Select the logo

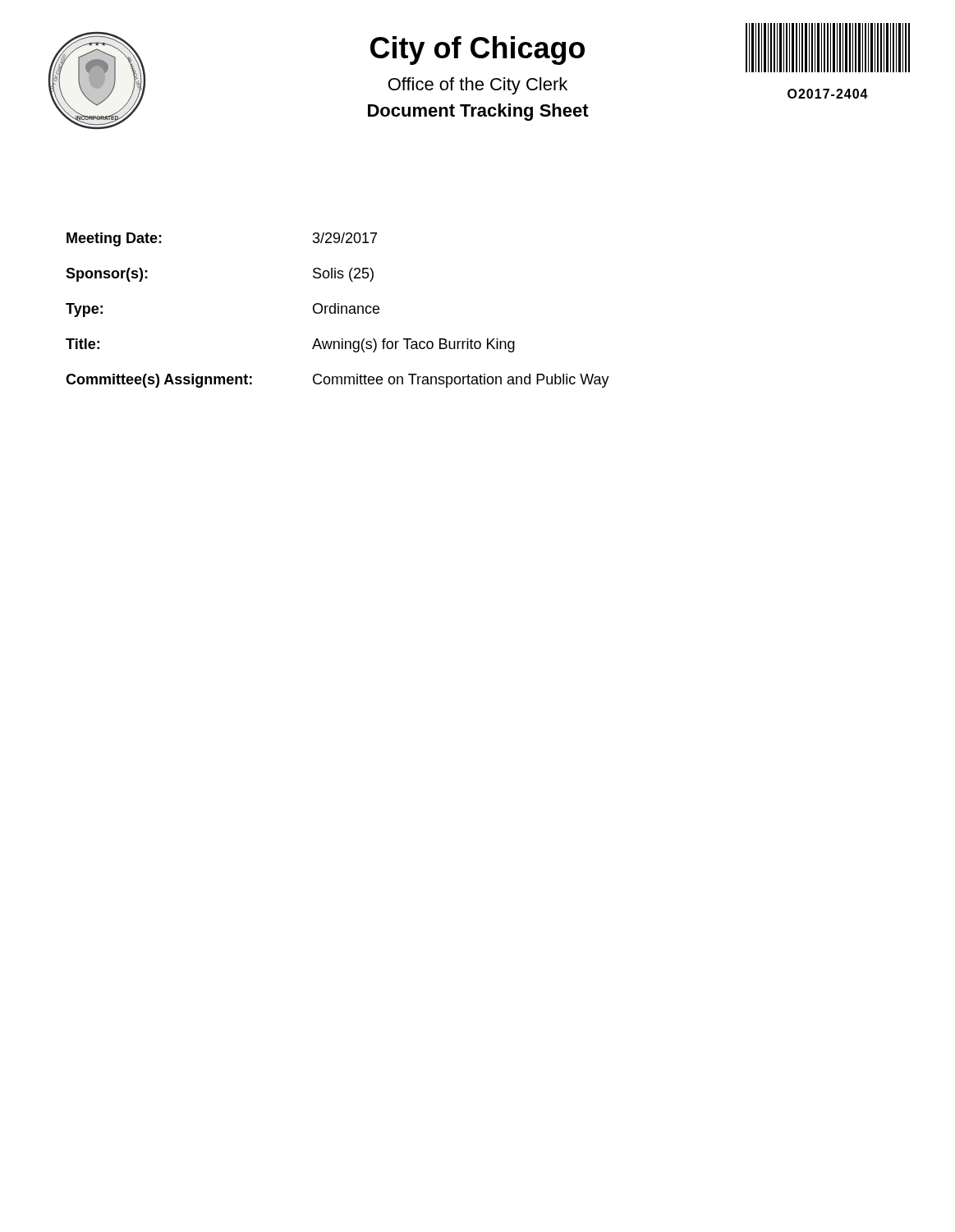pos(97,80)
